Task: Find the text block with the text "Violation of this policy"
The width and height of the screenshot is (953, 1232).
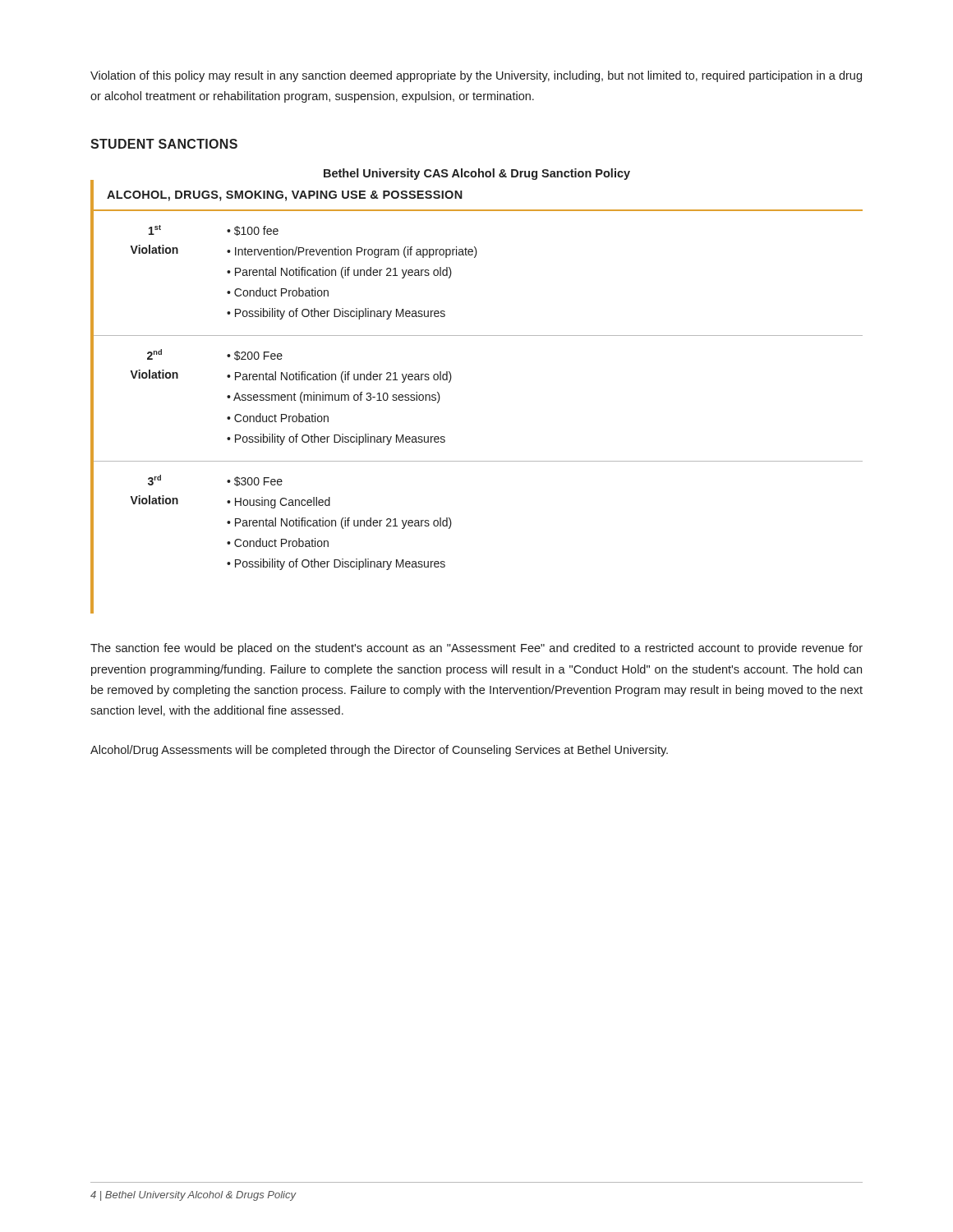Action: coord(476,86)
